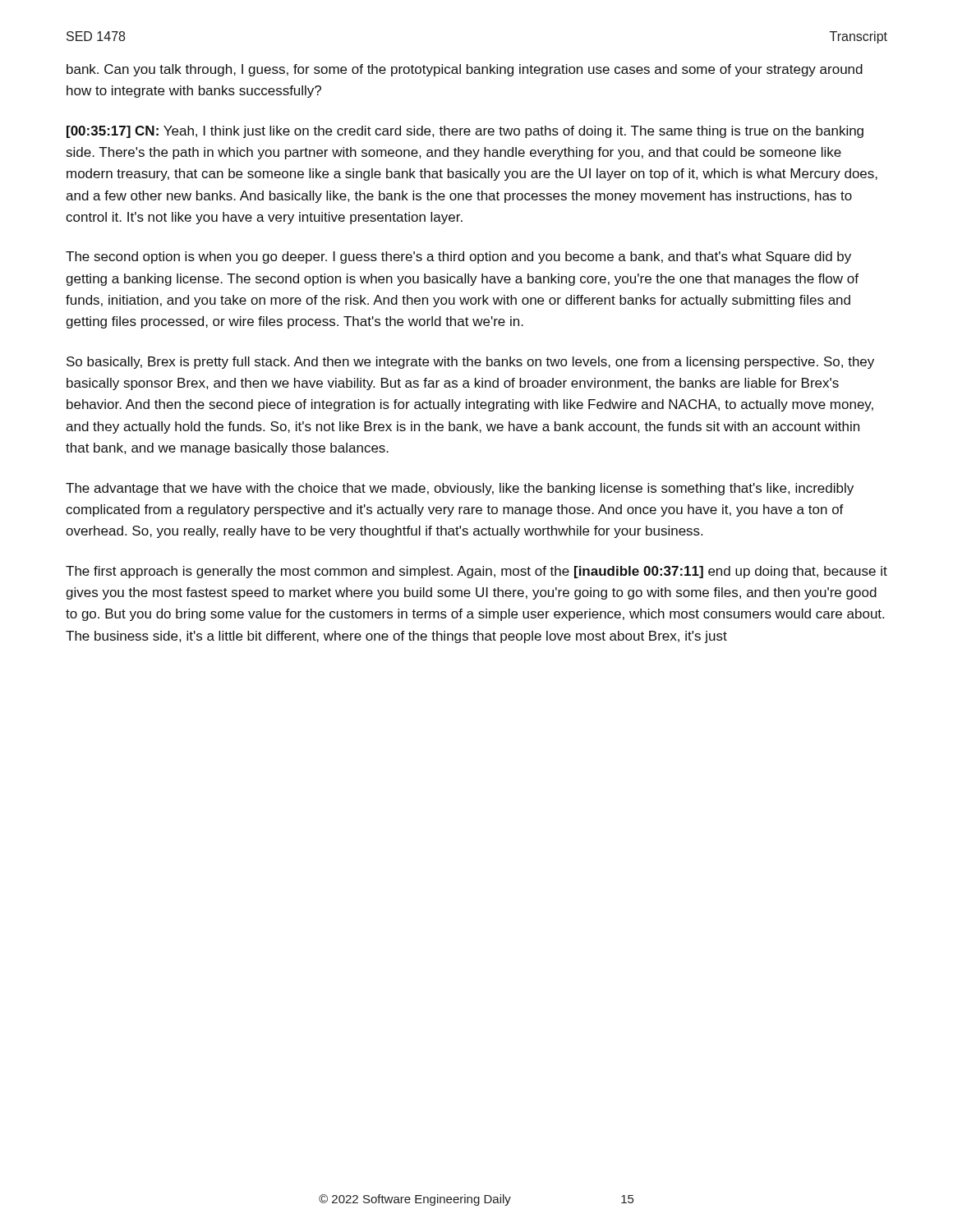Locate the element starting "bank. Can you talk through, I"

pyautogui.click(x=464, y=80)
